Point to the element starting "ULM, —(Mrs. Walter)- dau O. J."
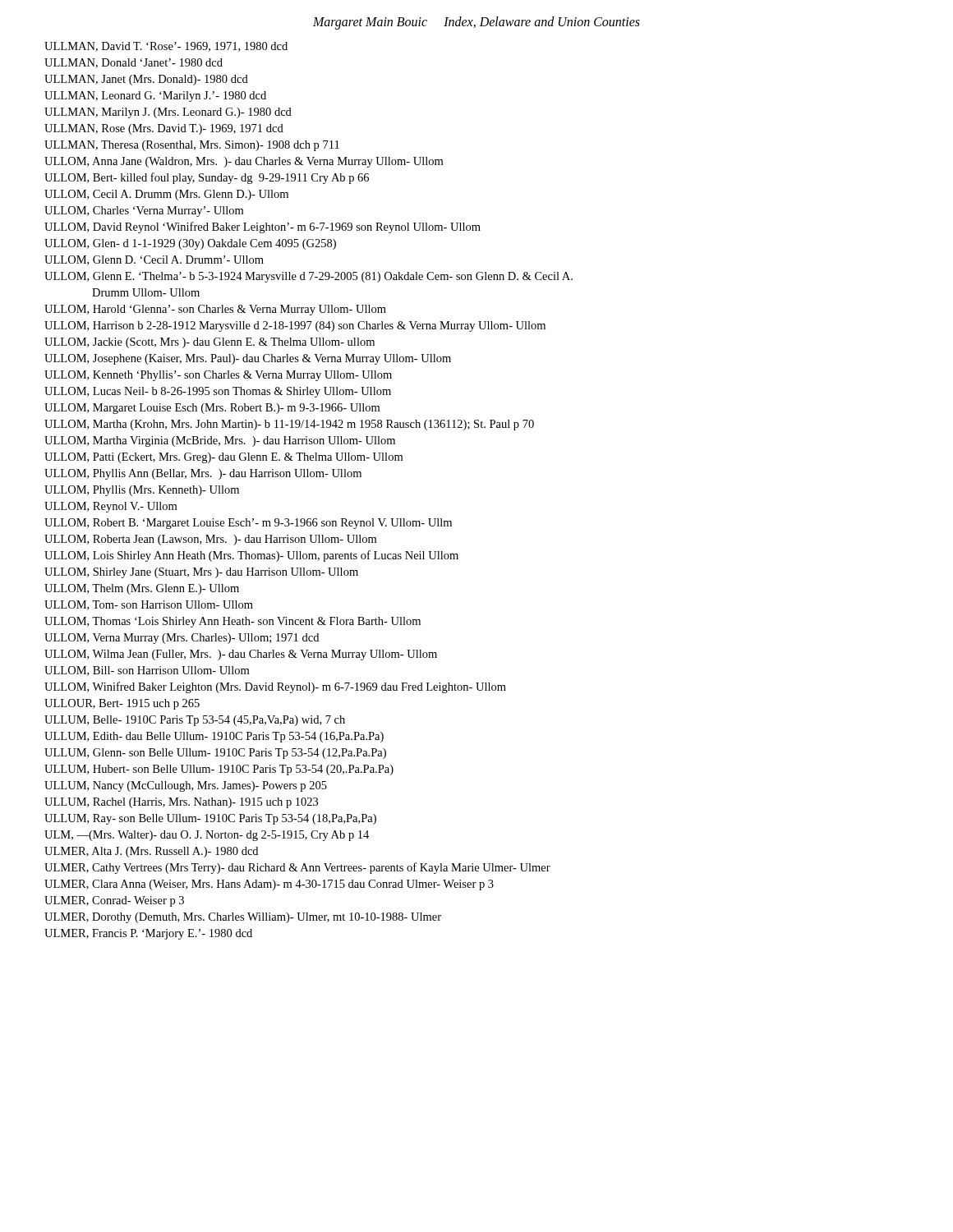This screenshot has width=953, height=1232. point(207,834)
